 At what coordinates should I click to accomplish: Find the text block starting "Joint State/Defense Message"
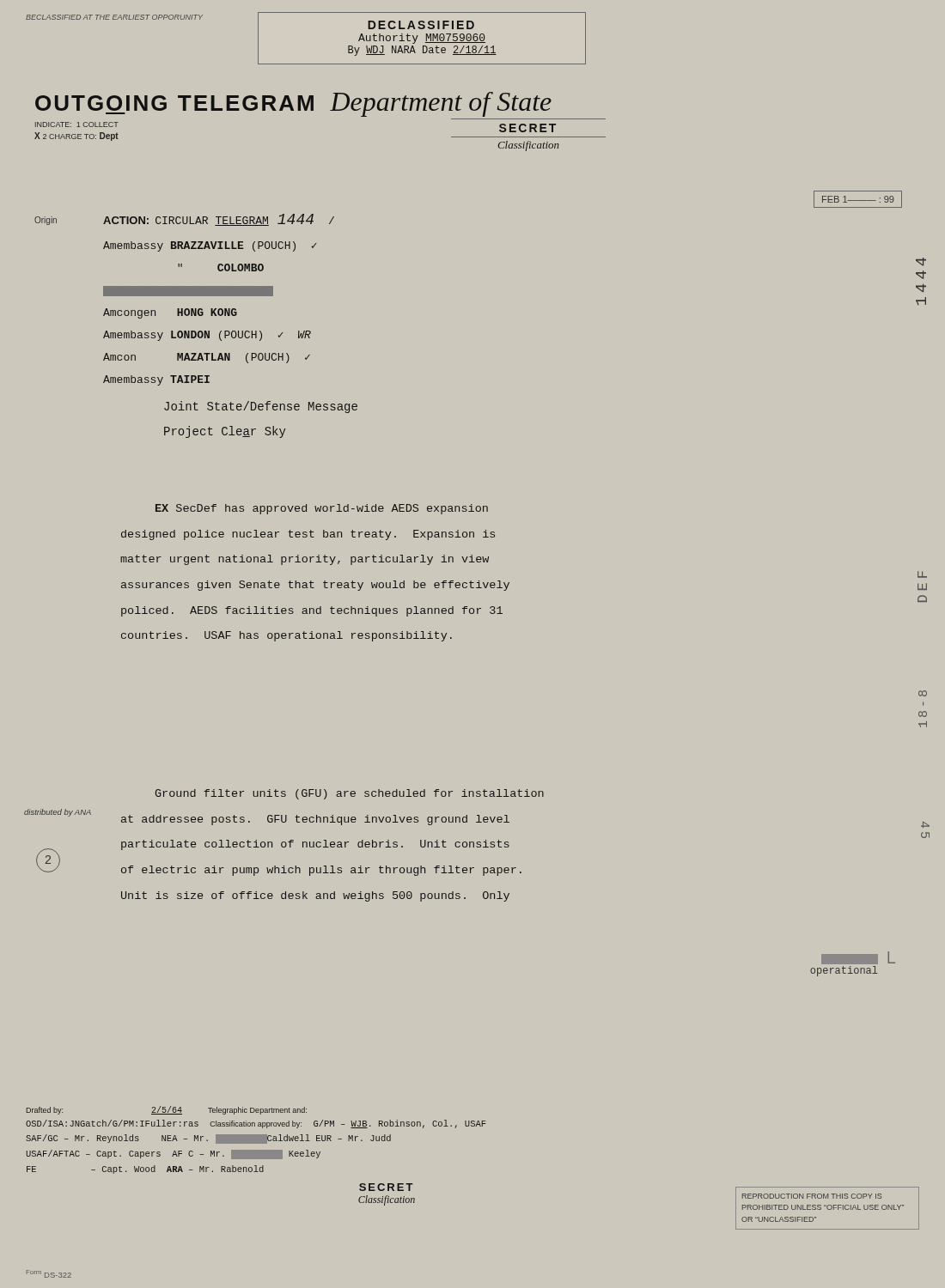pos(261,420)
